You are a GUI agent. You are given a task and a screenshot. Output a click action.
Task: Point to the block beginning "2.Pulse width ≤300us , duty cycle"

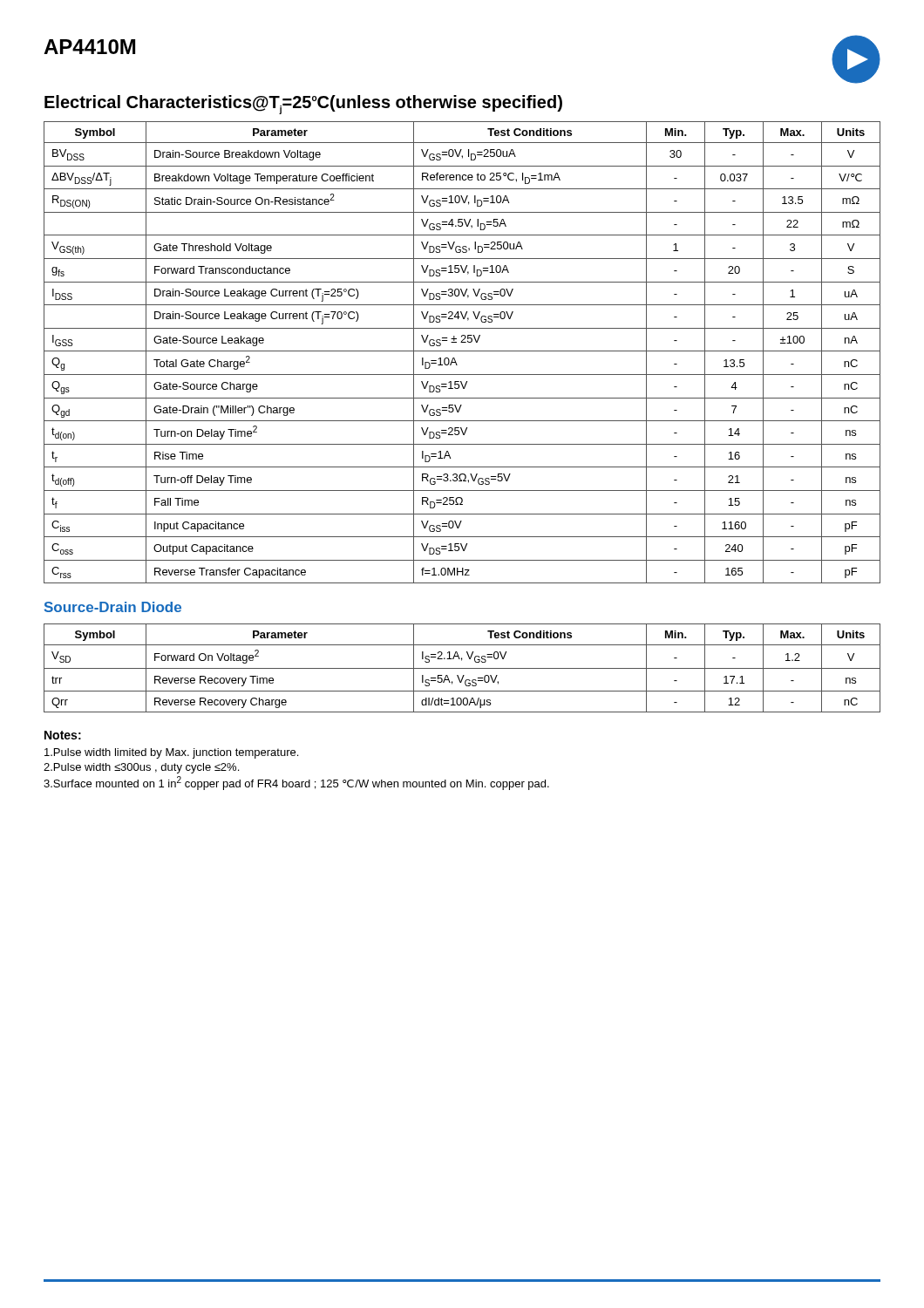(x=142, y=767)
